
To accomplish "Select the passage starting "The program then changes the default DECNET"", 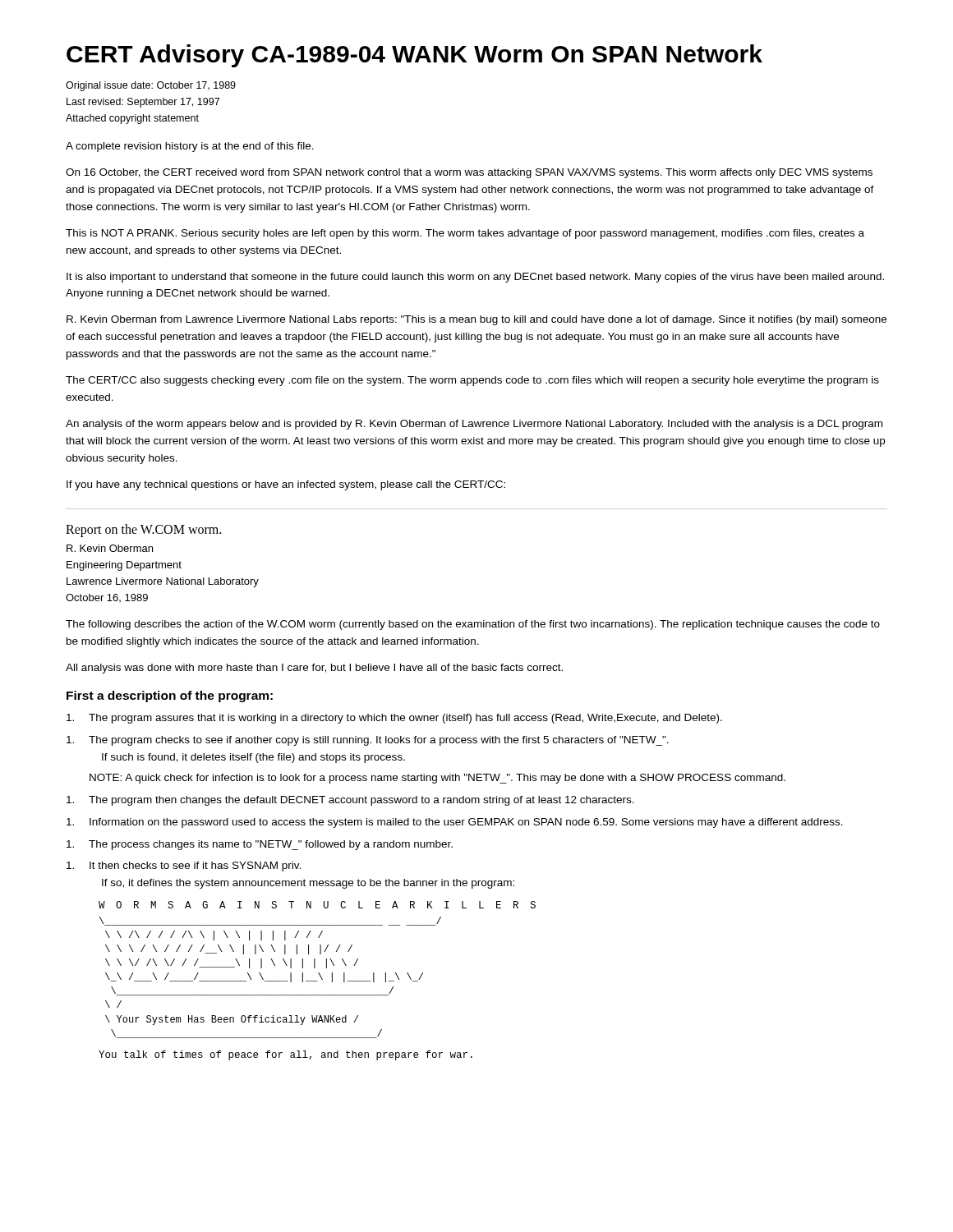I will click(x=350, y=800).
